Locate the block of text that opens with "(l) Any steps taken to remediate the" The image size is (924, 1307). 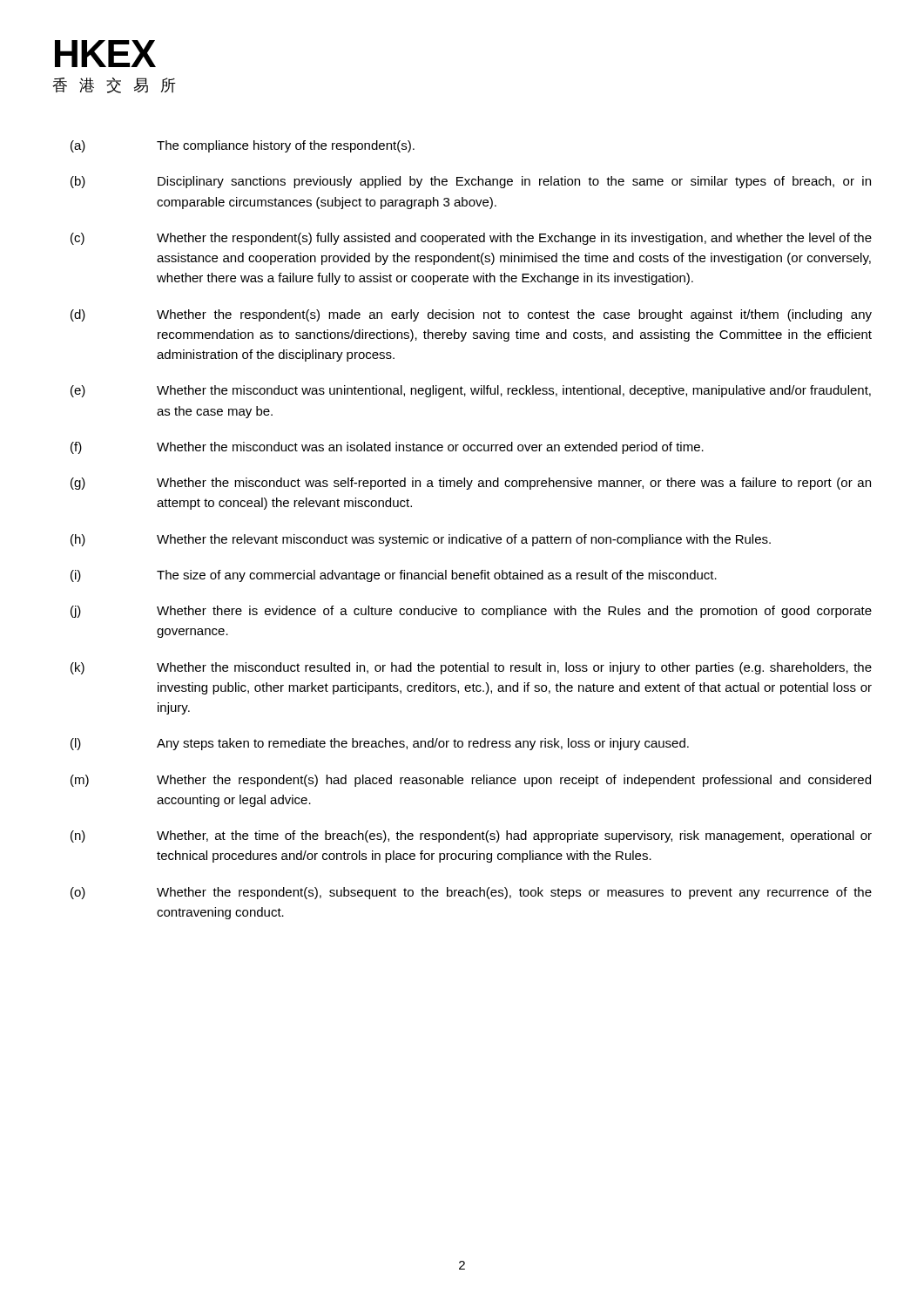462,743
